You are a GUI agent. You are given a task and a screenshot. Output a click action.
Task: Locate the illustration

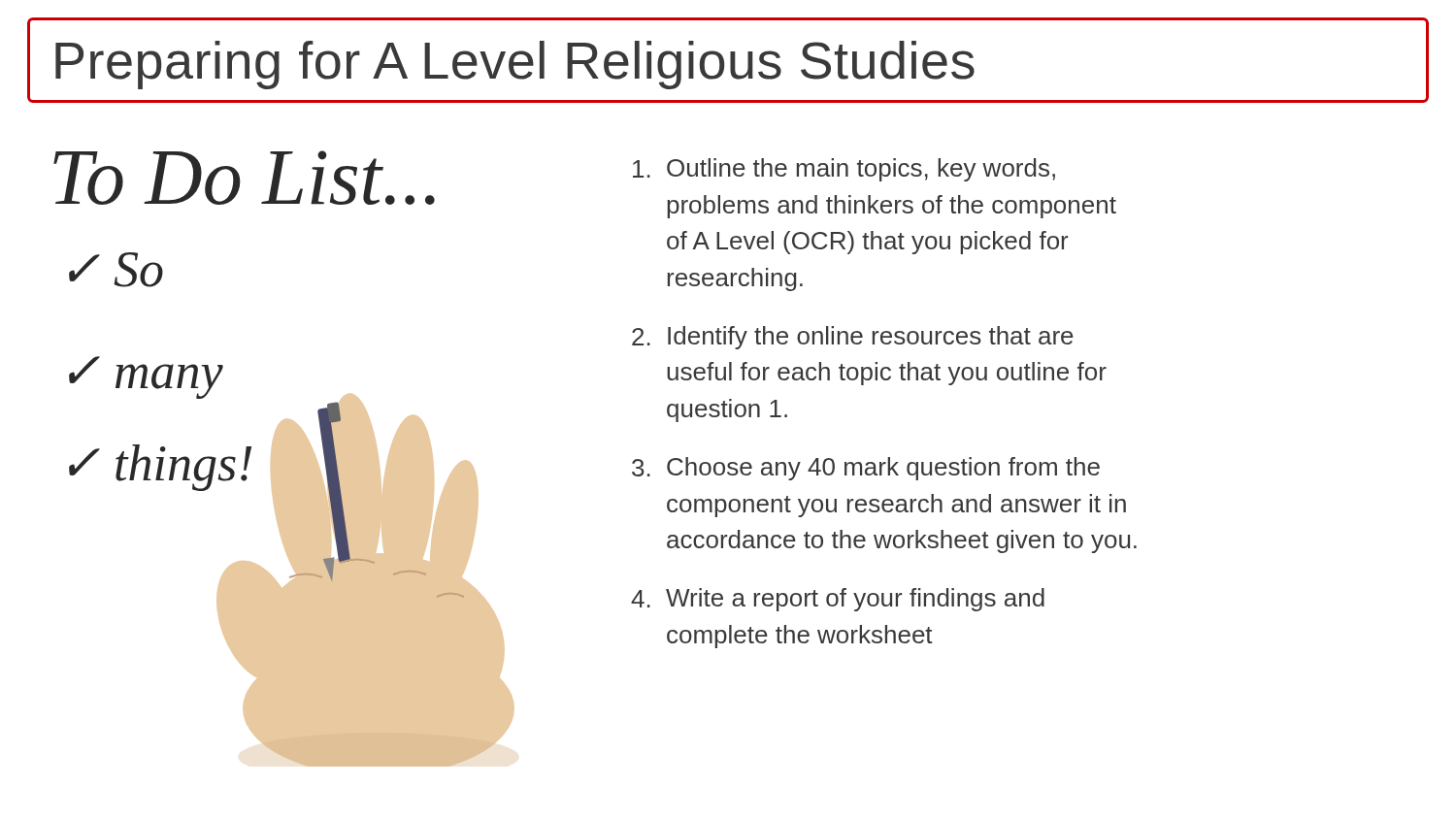click(x=320, y=456)
